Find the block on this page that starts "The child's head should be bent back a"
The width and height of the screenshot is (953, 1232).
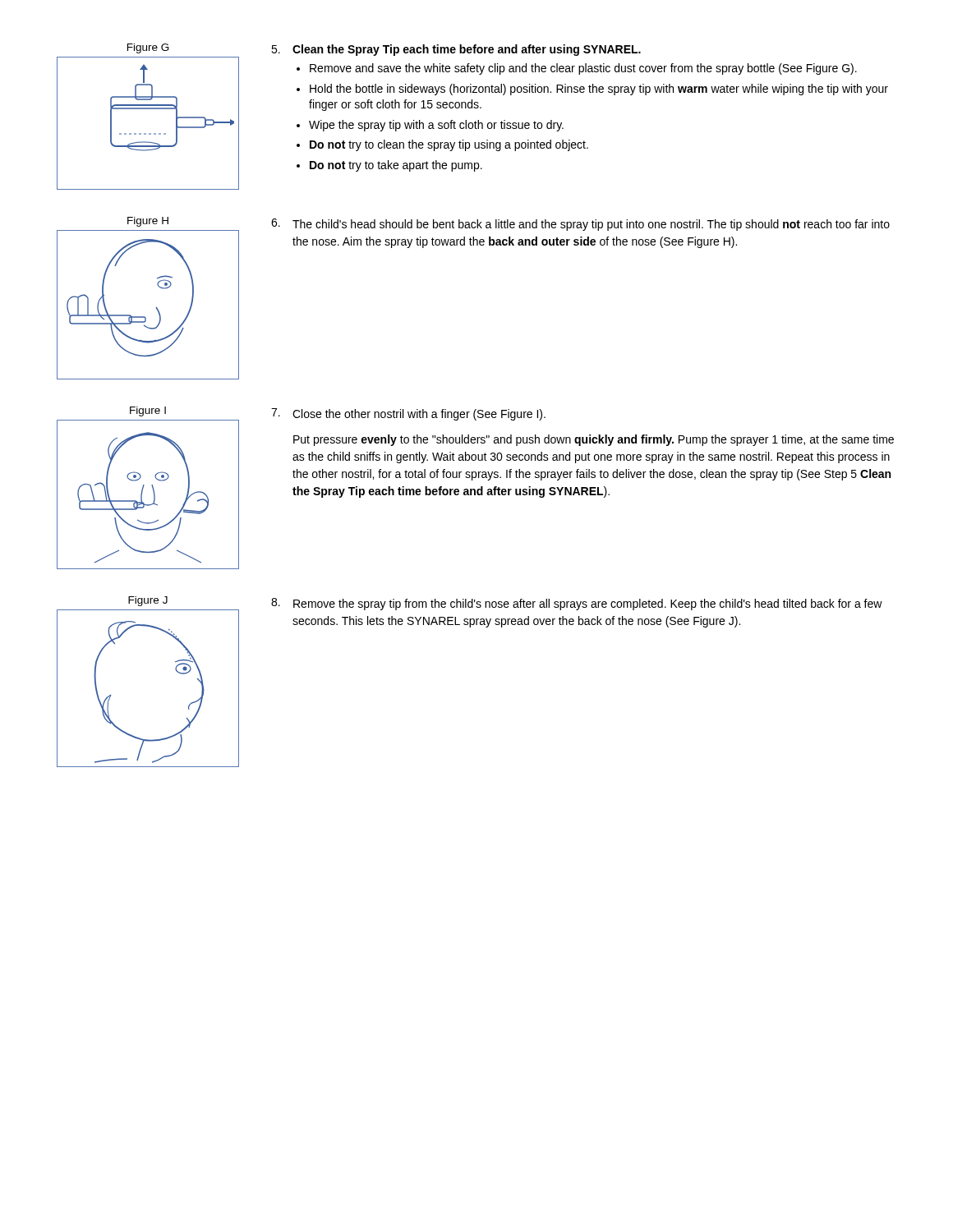tap(591, 233)
